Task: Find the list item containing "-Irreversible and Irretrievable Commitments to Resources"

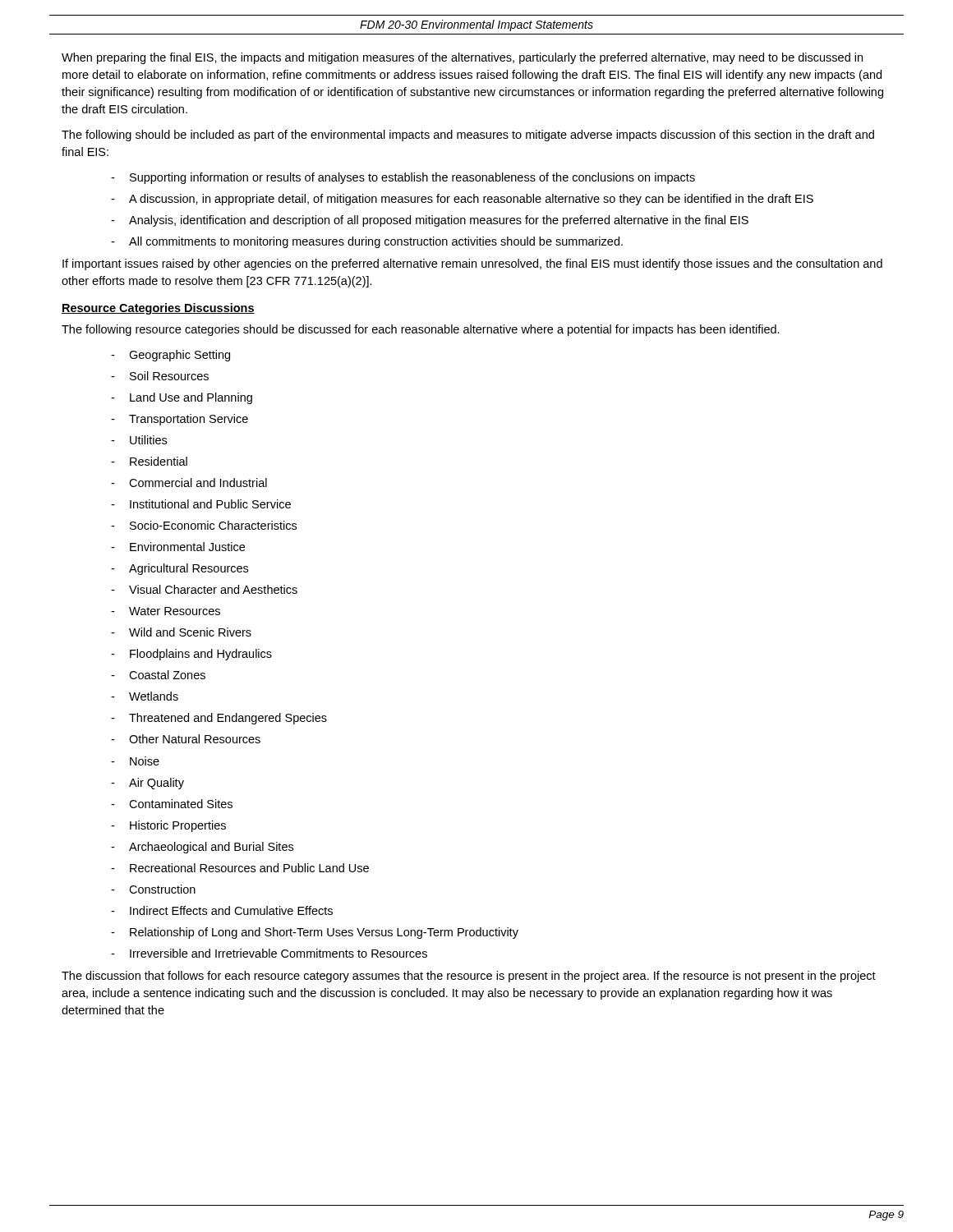Action: pyautogui.click(x=269, y=954)
